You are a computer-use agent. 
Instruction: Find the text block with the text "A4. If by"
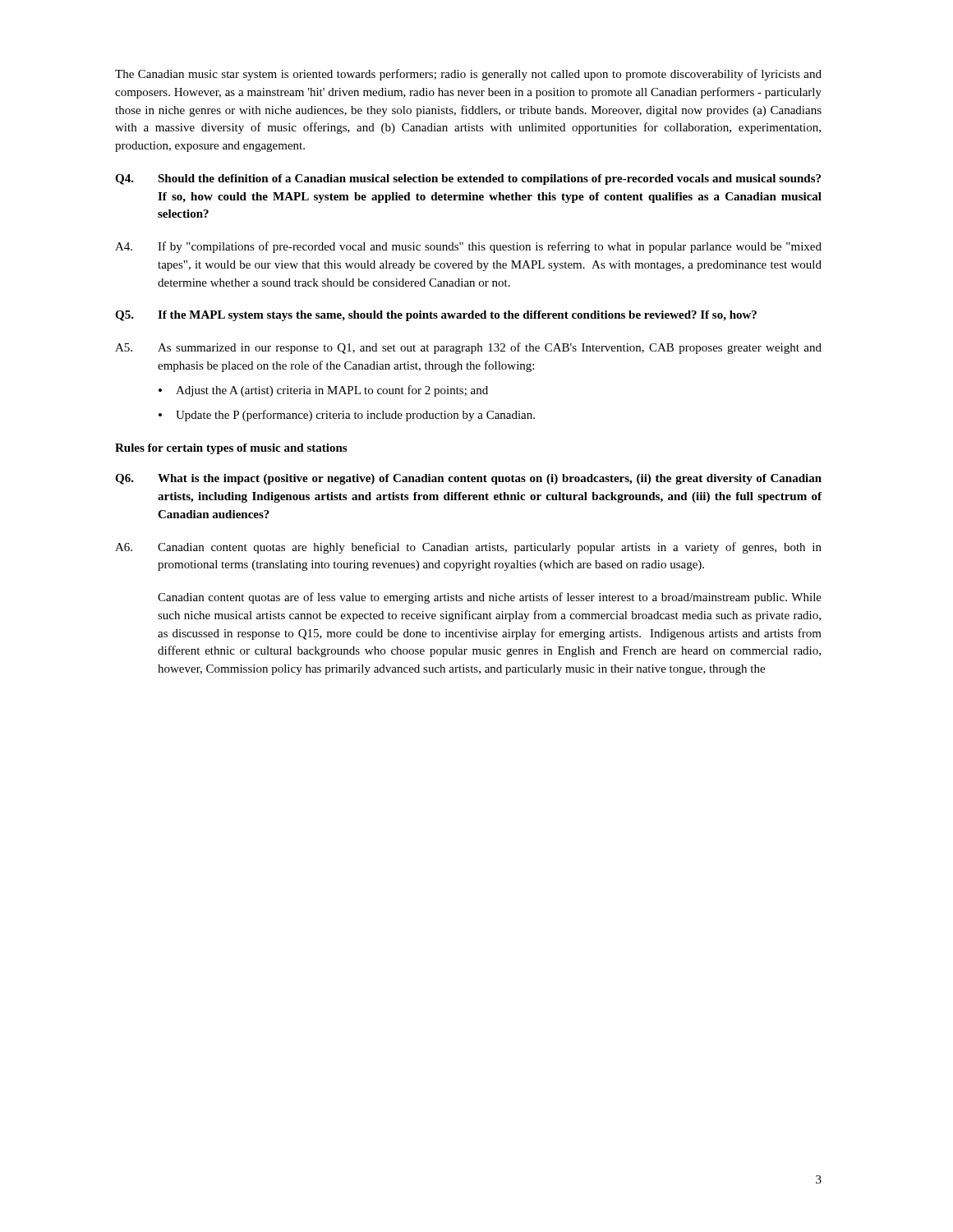click(x=468, y=265)
